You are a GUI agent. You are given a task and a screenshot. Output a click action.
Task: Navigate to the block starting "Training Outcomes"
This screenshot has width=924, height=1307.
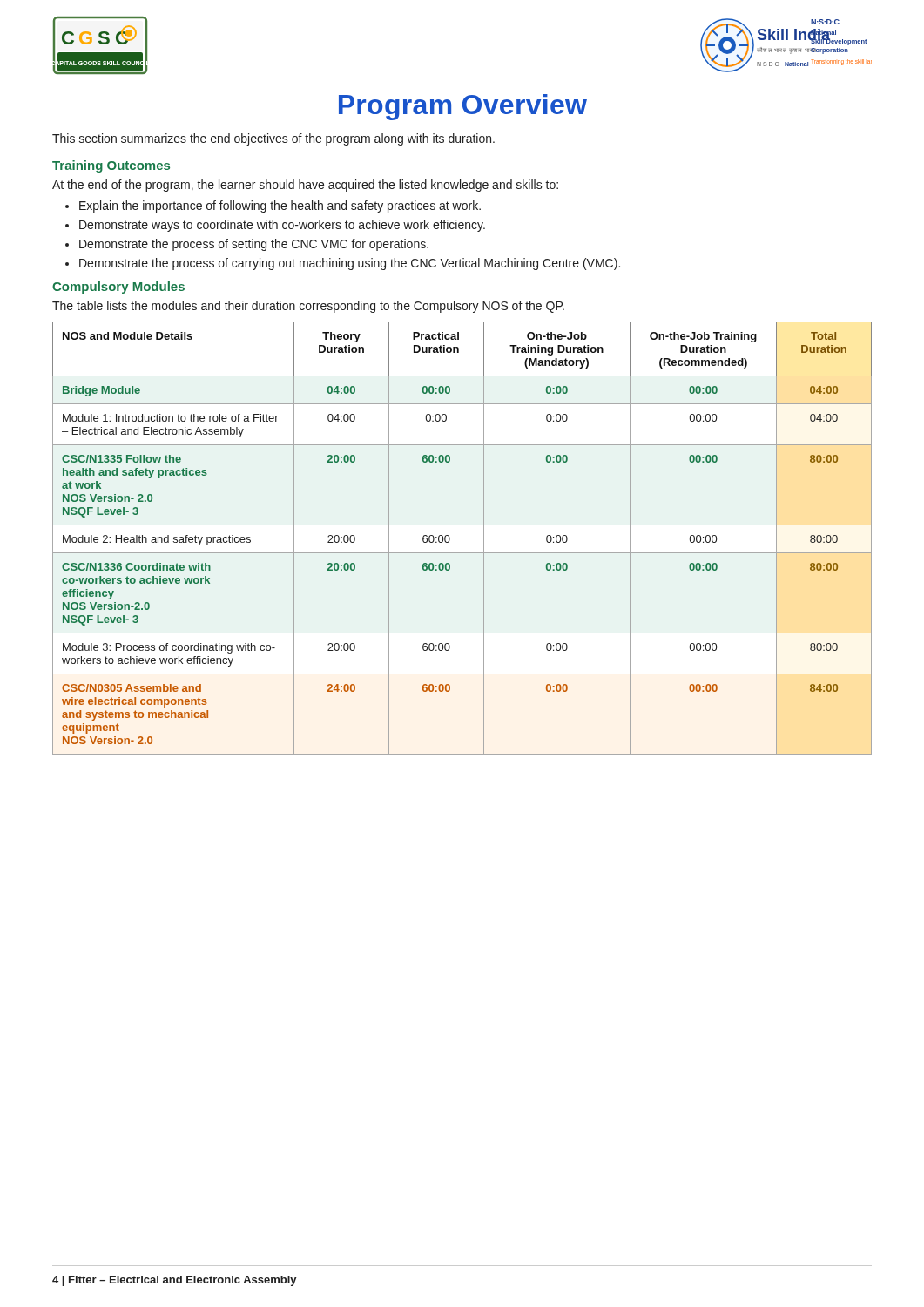pyautogui.click(x=111, y=165)
